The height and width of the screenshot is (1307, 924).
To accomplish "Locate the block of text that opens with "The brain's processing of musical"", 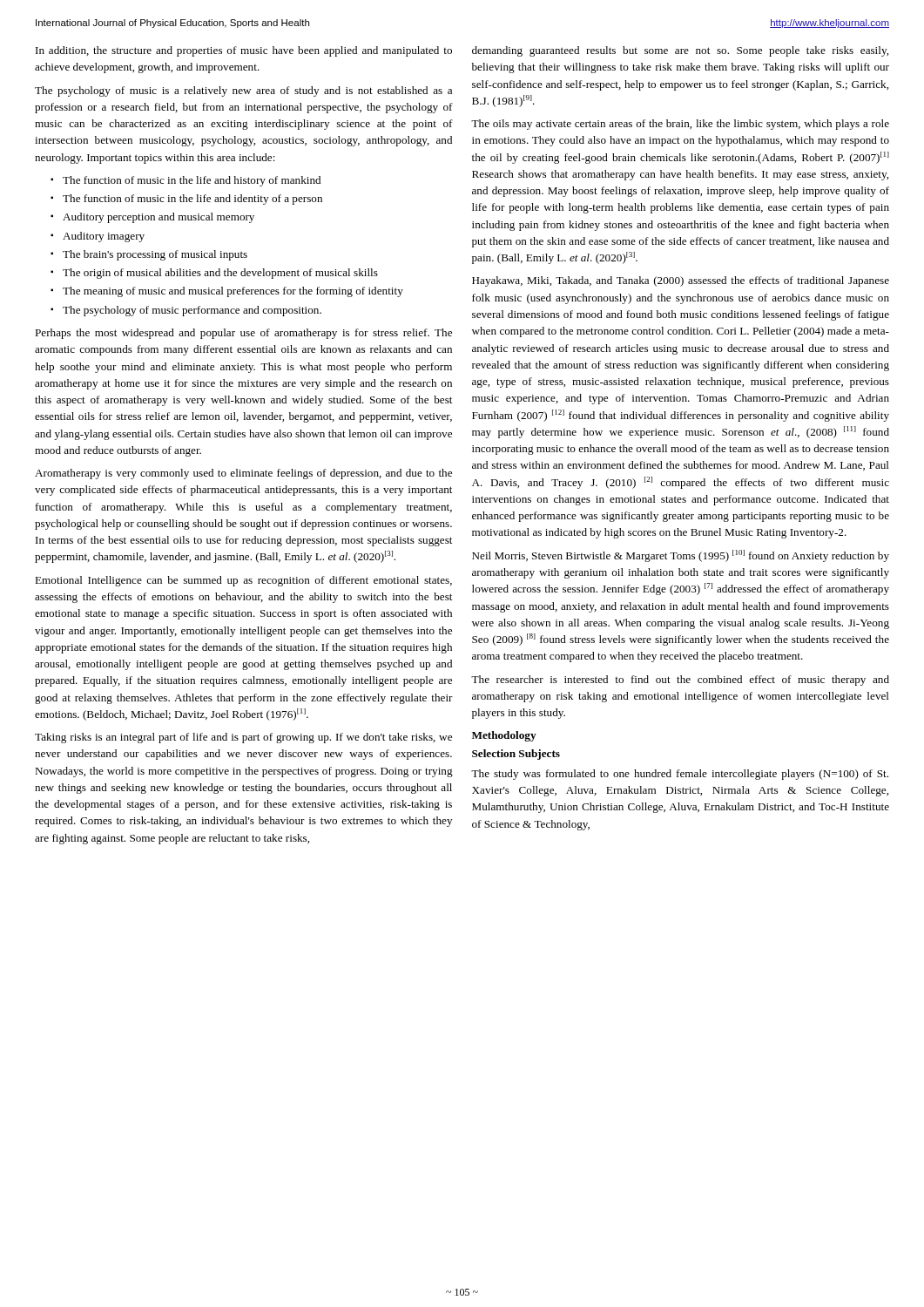I will click(x=155, y=254).
